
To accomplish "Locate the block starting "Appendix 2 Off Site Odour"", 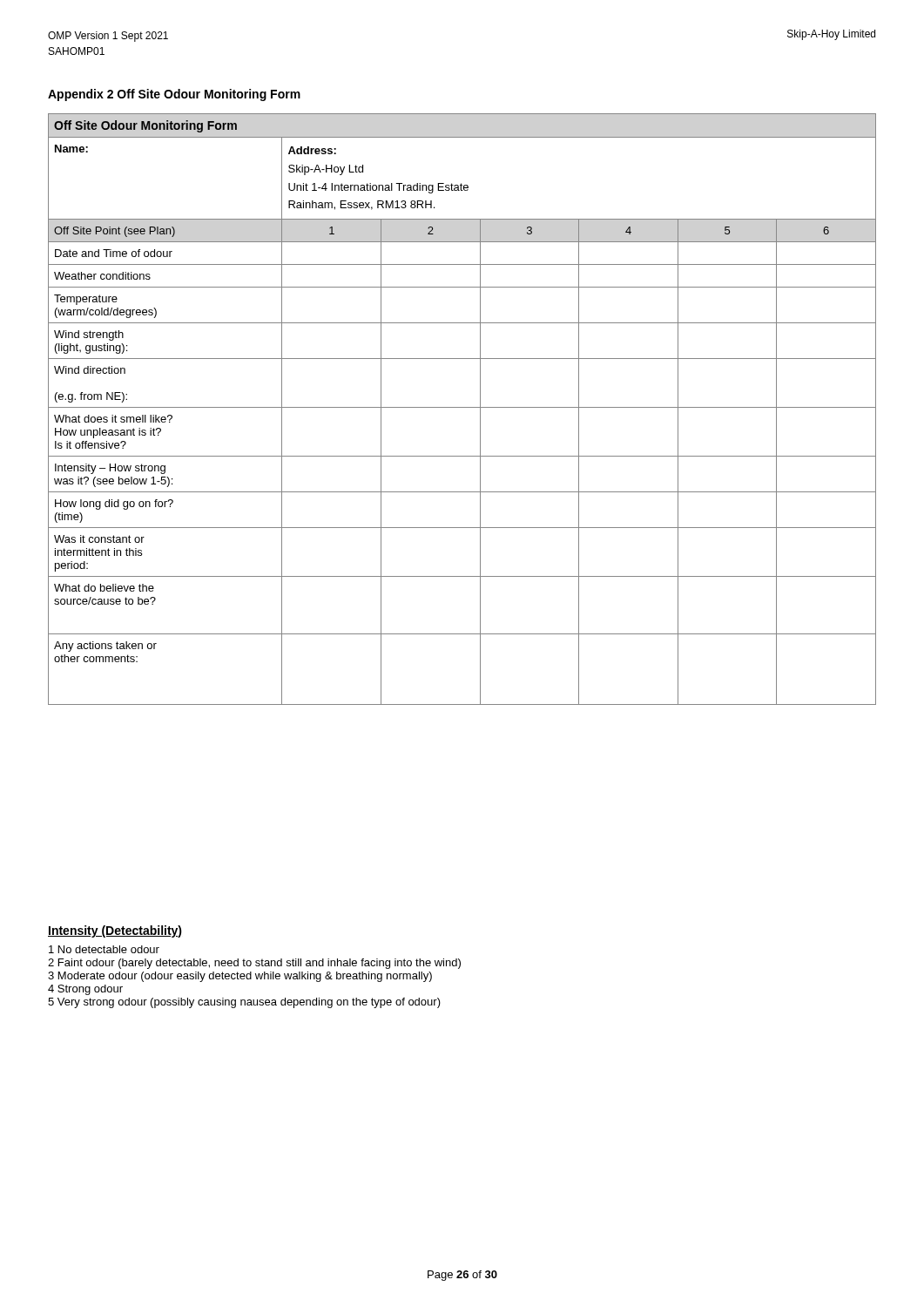I will coord(174,94).
